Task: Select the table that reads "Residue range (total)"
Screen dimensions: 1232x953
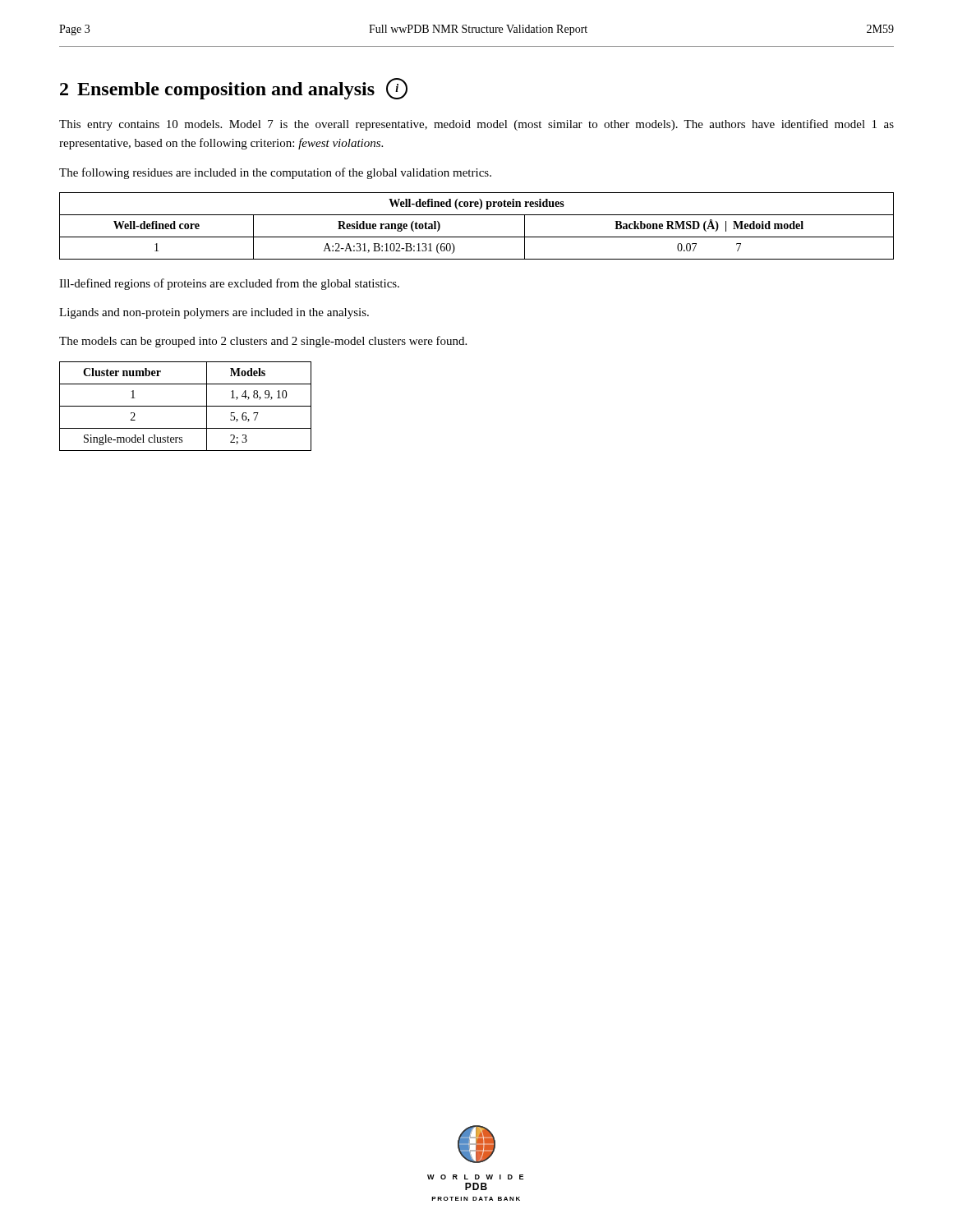Action: 476,226
